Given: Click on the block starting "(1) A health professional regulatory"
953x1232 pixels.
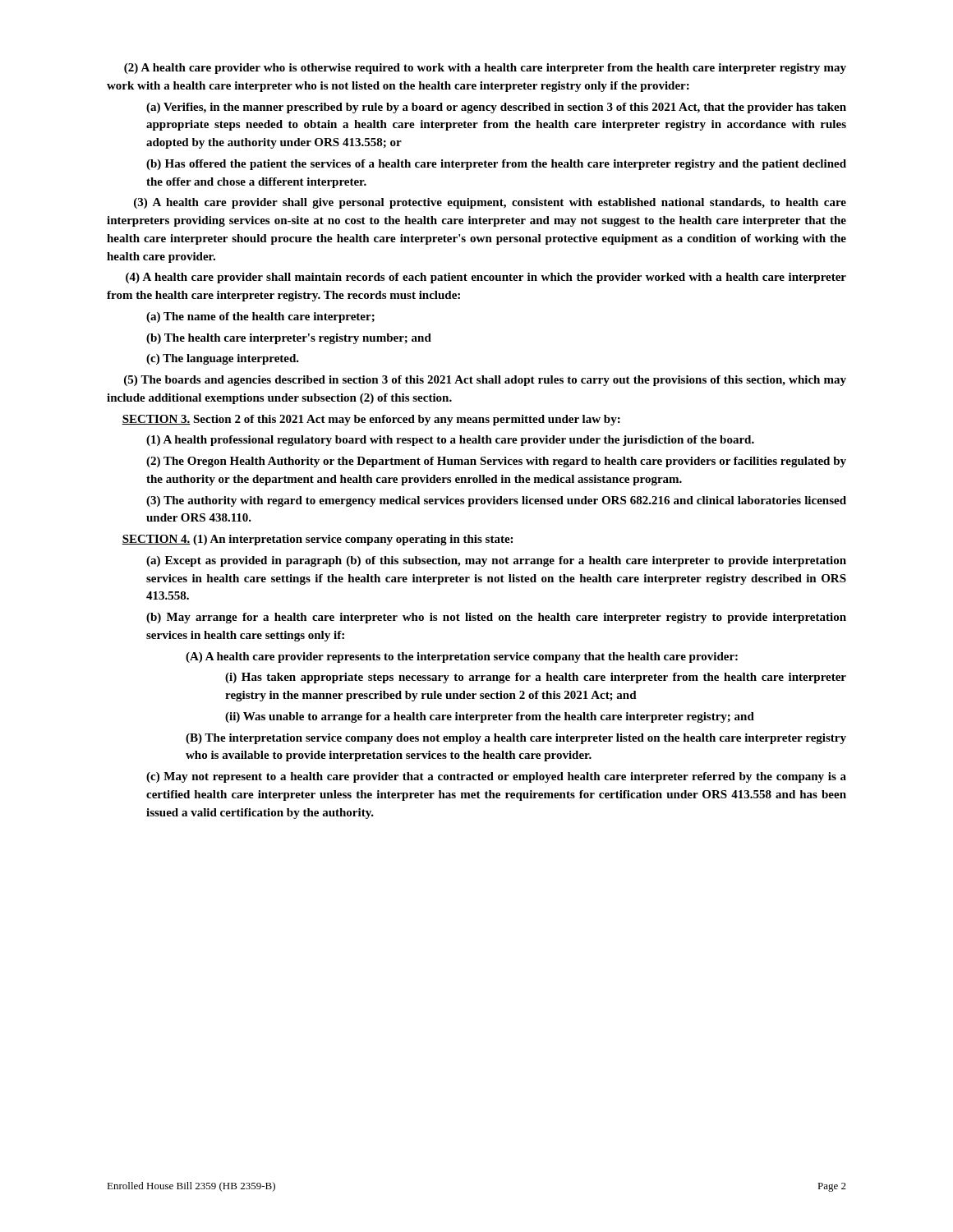Looking at the screenshot, I should tap(450, 440).
